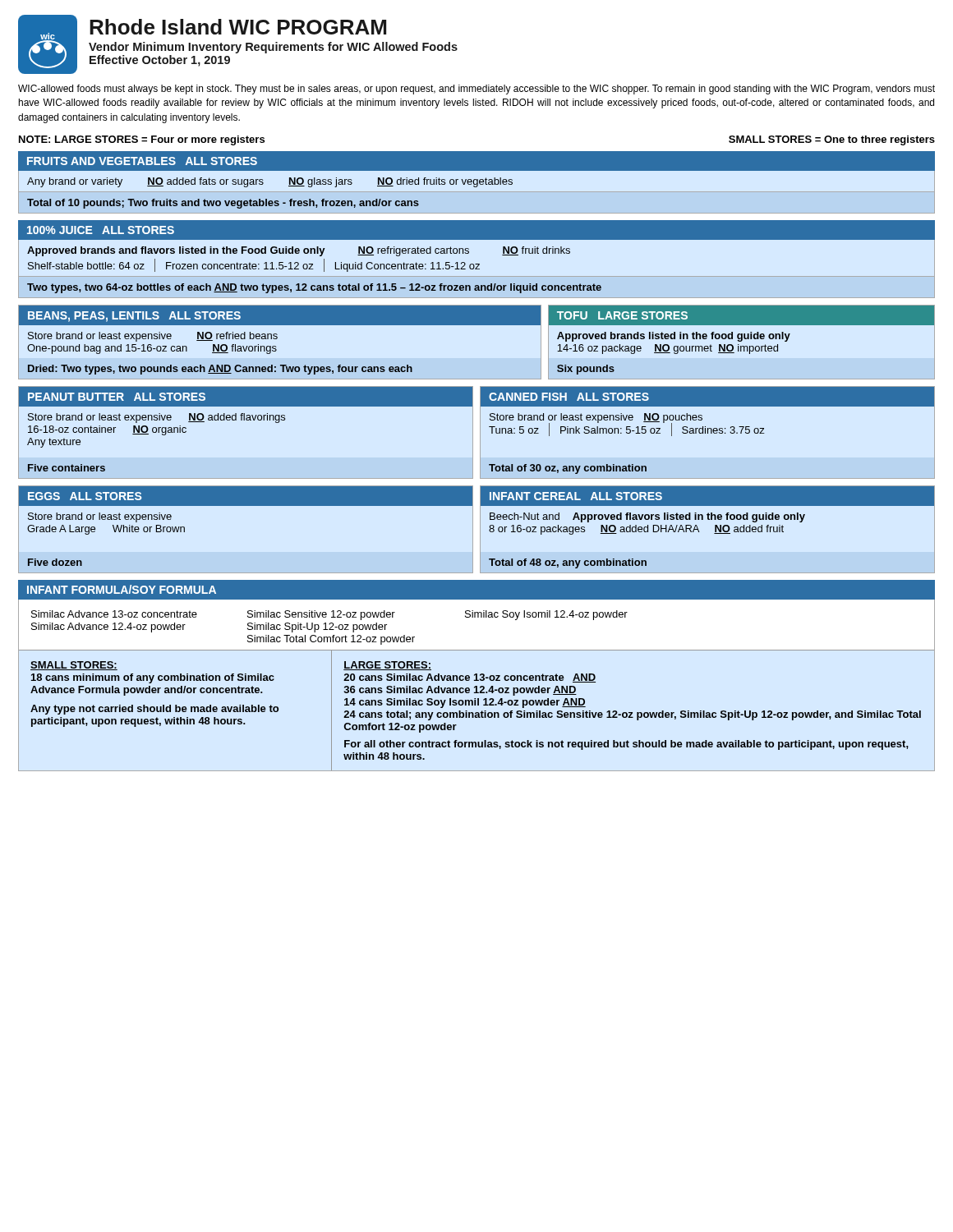
Task: Click on the region starting "Two types, two 64-oz"
Action: (314, 287)
